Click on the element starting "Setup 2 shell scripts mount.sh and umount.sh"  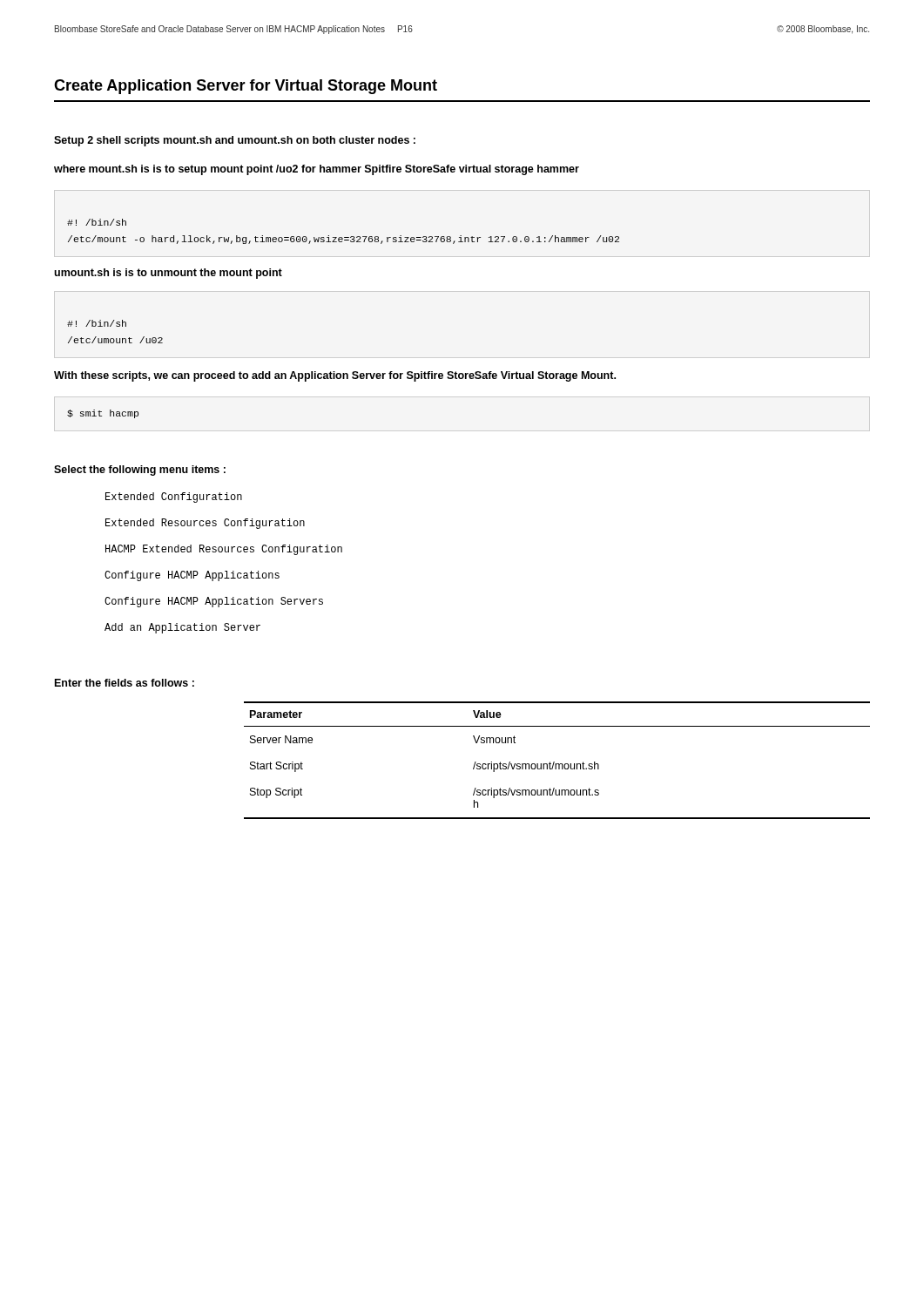point(235,140)
